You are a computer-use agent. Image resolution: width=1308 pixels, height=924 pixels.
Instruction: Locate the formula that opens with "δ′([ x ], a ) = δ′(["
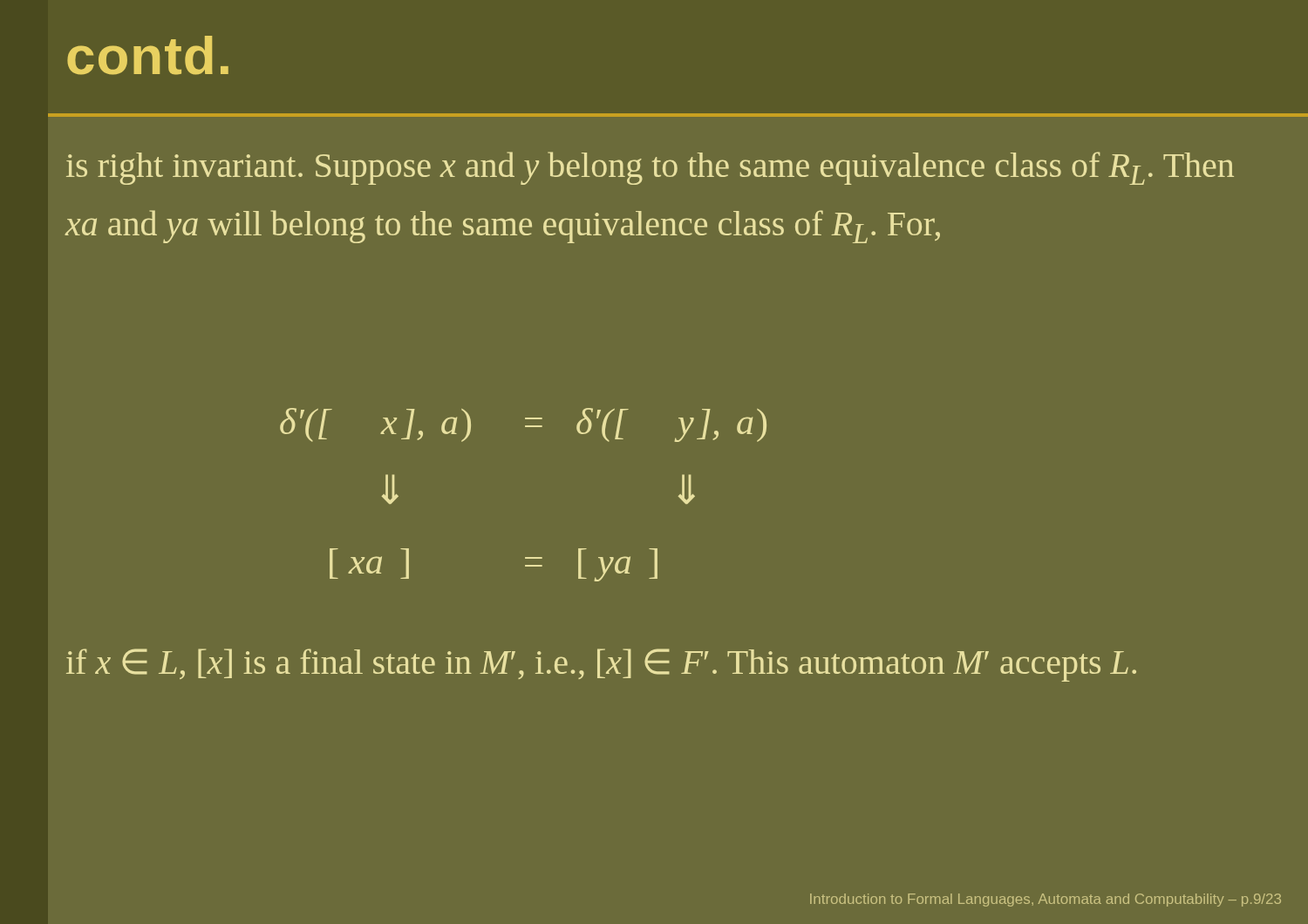coord(523,425)
